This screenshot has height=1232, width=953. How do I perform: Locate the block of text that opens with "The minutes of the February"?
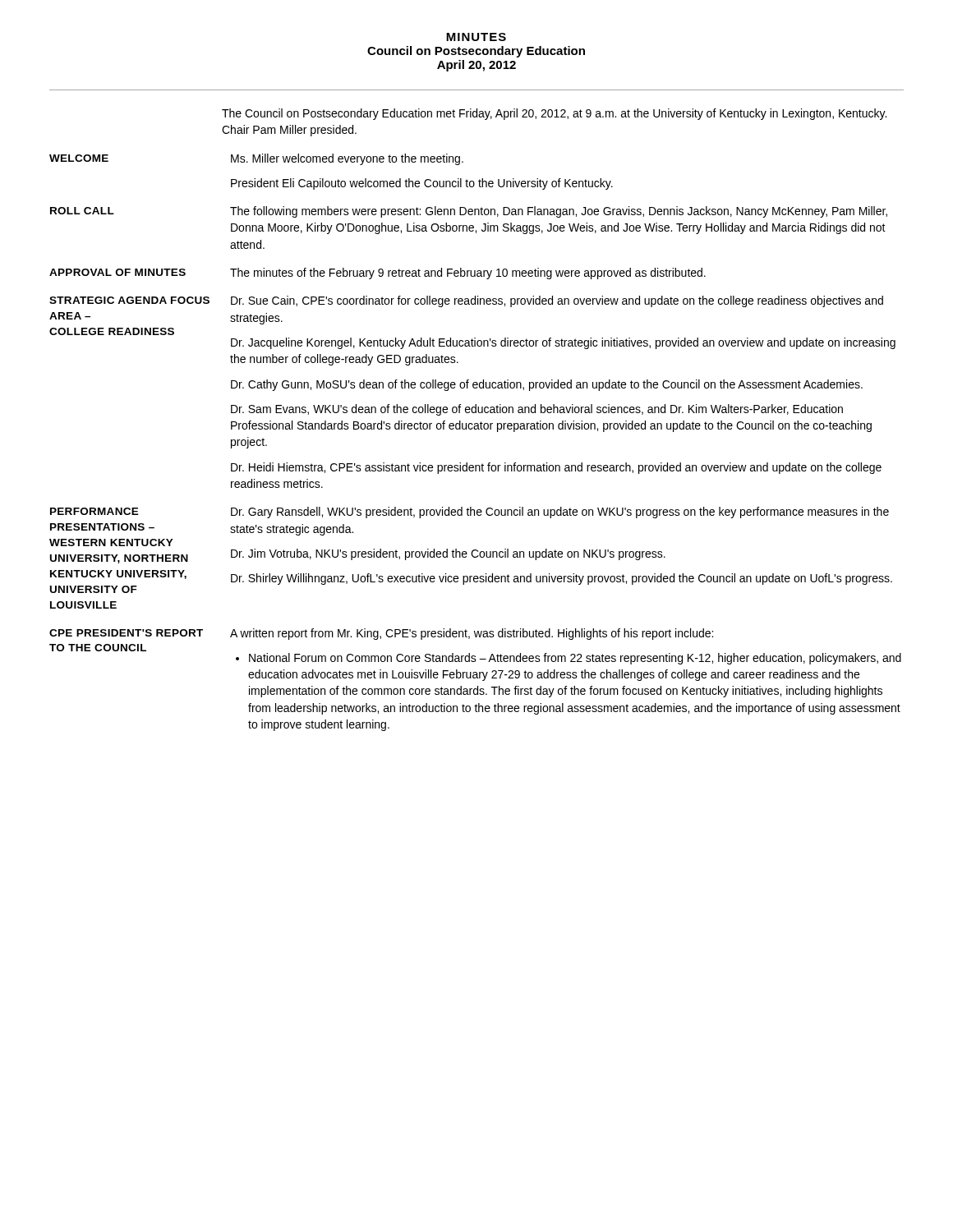click(468, 273)
